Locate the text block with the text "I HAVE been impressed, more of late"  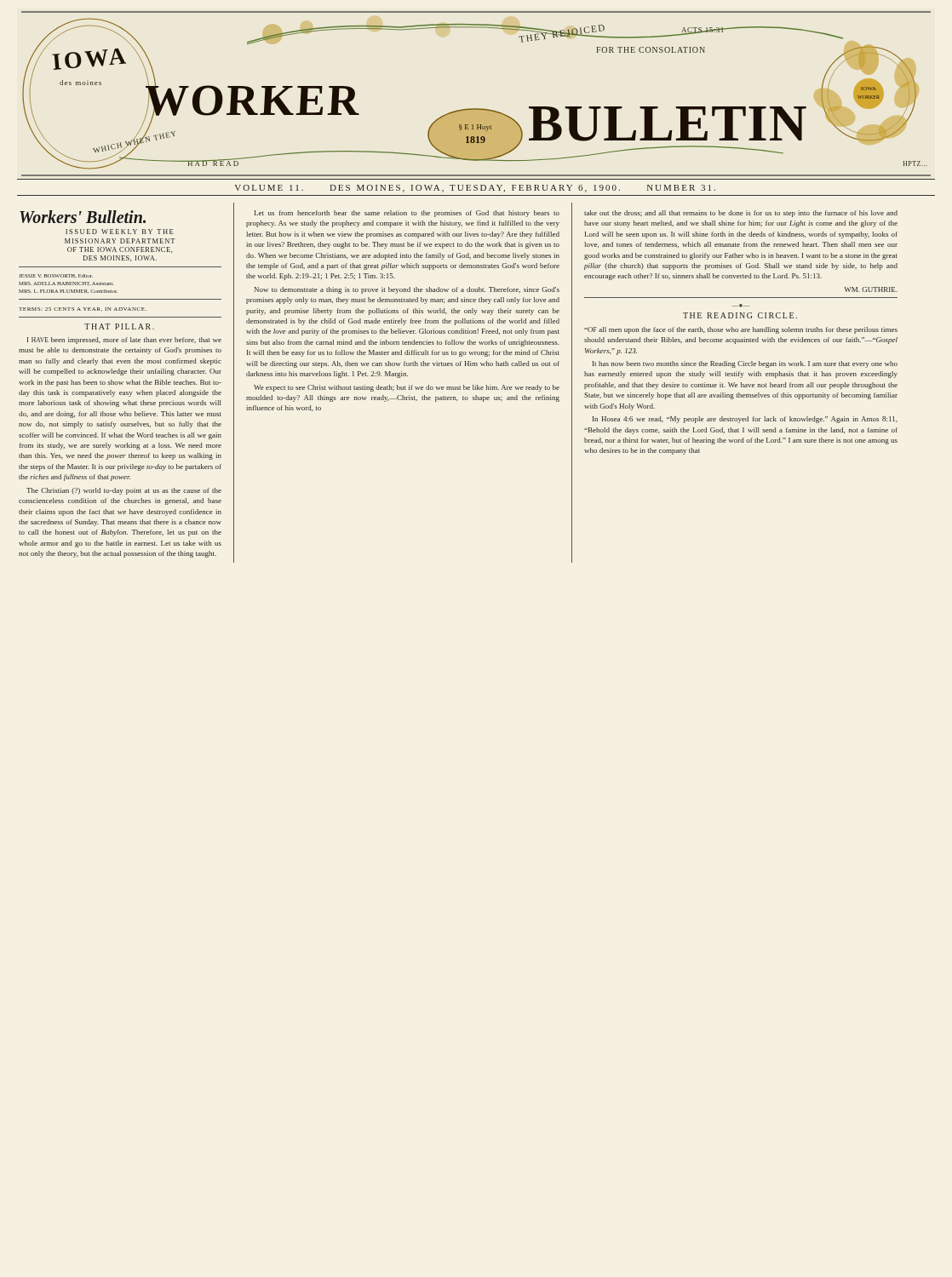pos(120,447)
